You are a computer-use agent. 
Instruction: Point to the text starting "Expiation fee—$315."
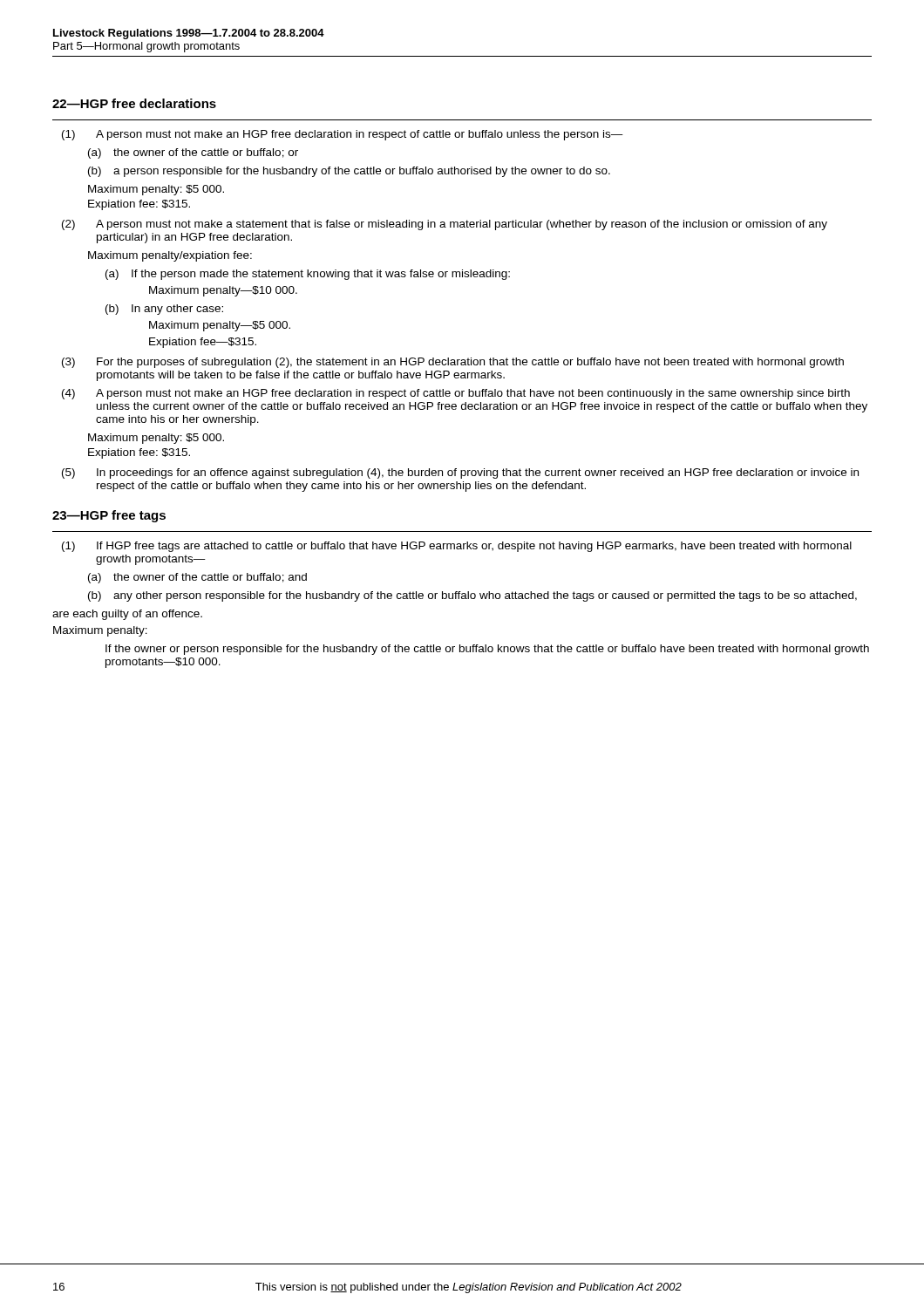(x=203, y=341)
